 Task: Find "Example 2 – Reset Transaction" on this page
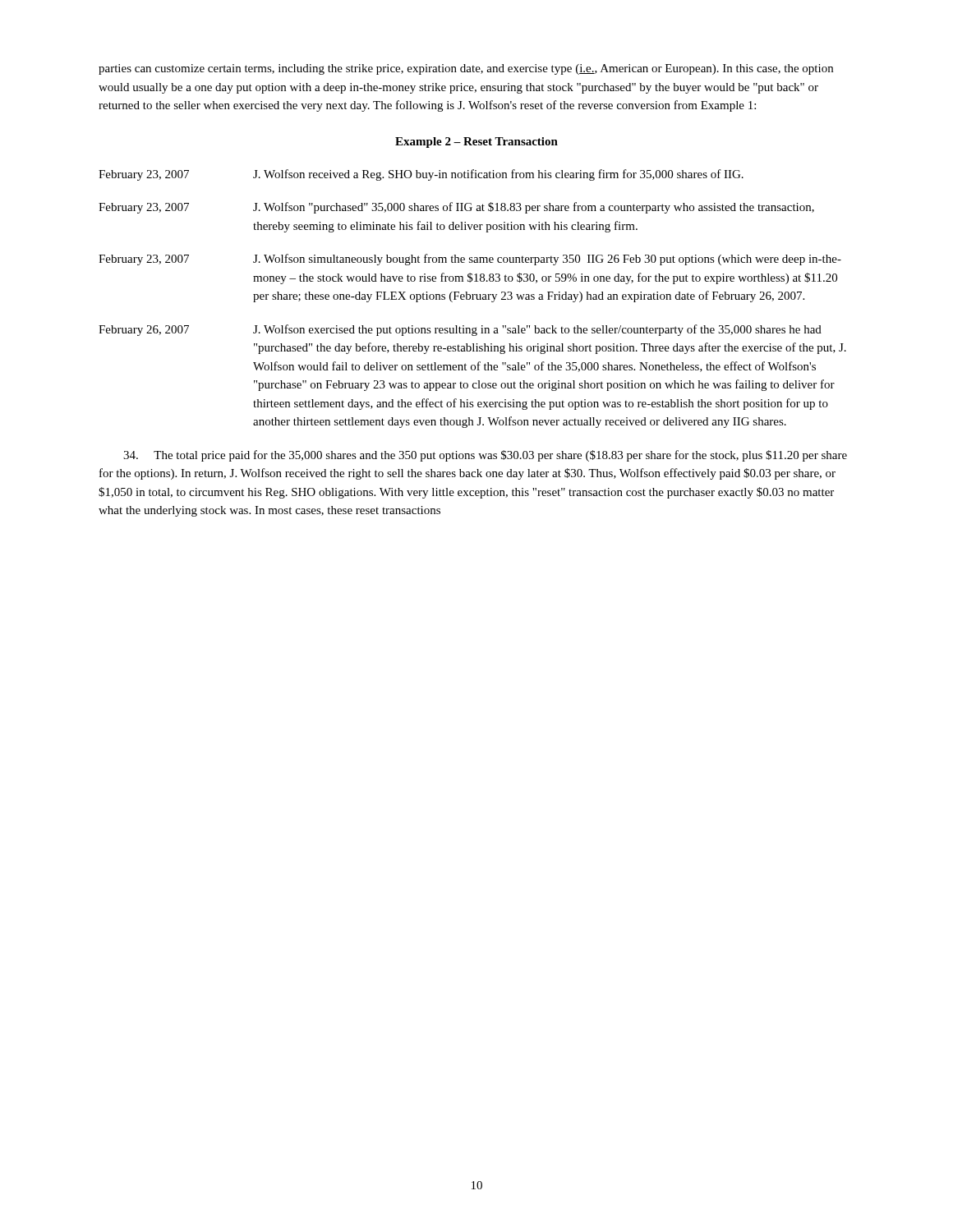(476, 141)
